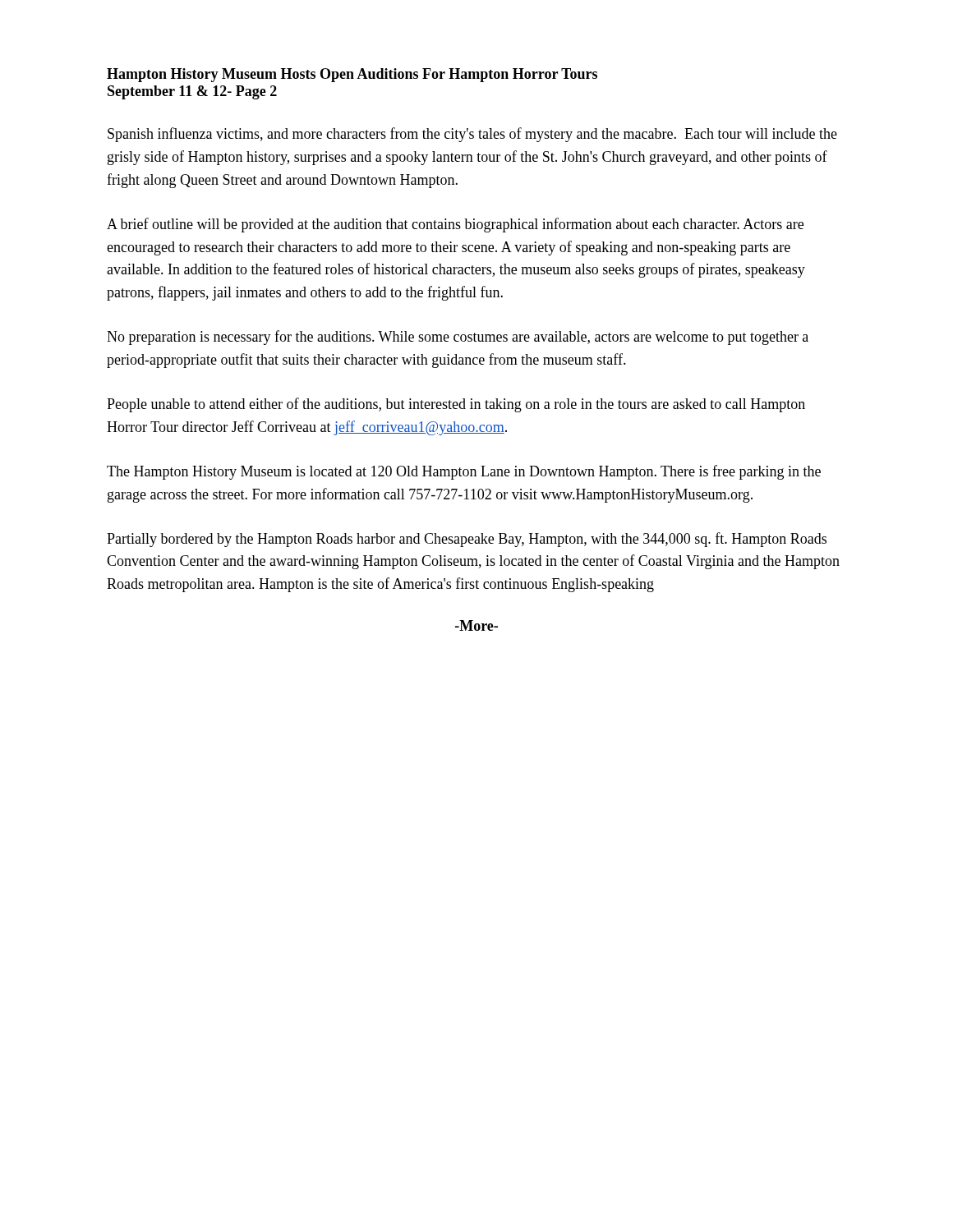
Task: Point to the element starting "Spanish influenza victims,"
Action: pyautogui.click(x=472, y=157)
